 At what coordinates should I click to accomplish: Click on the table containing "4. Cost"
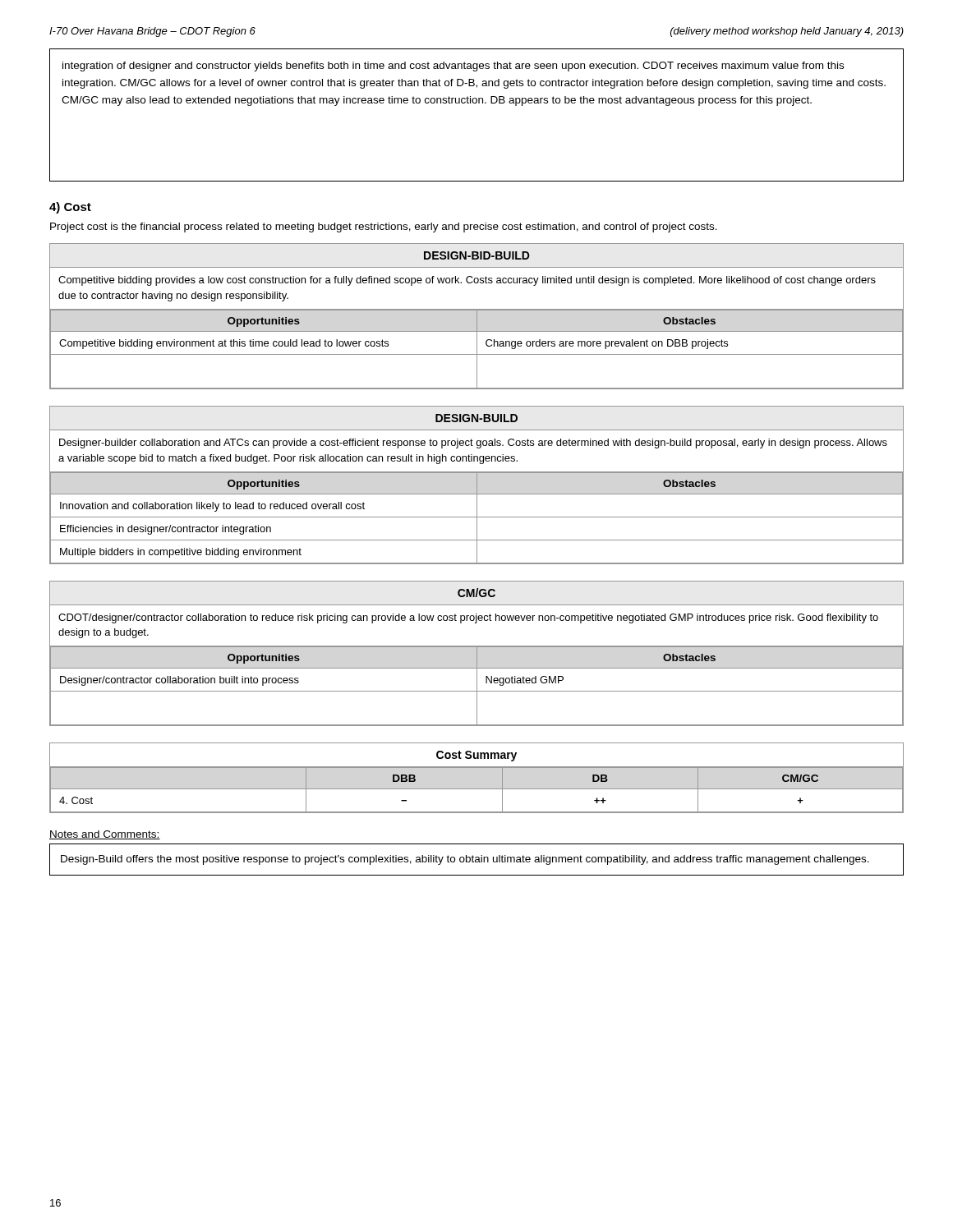476,778
